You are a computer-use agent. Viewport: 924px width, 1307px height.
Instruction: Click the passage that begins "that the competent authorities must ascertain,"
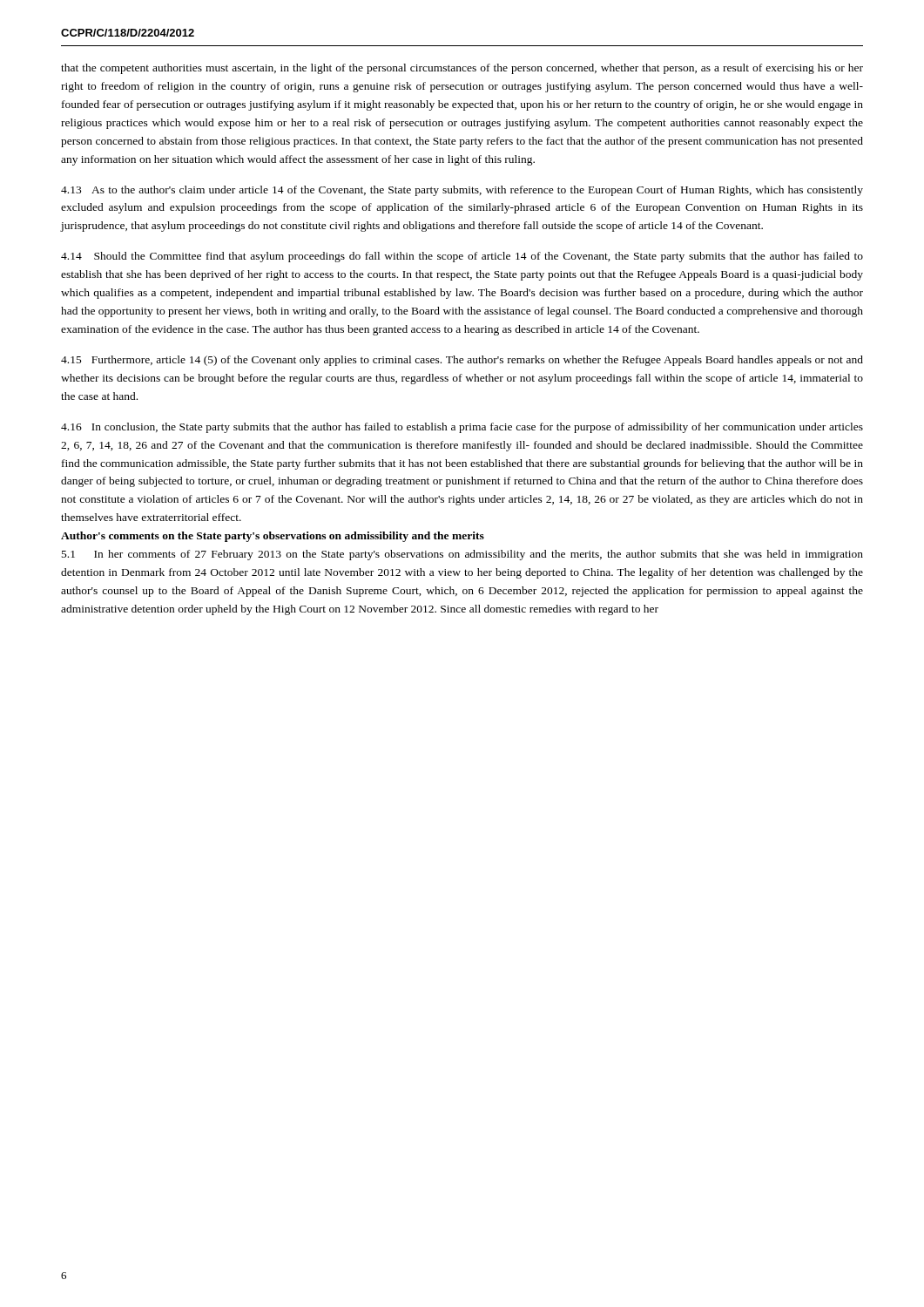[462, 114]
